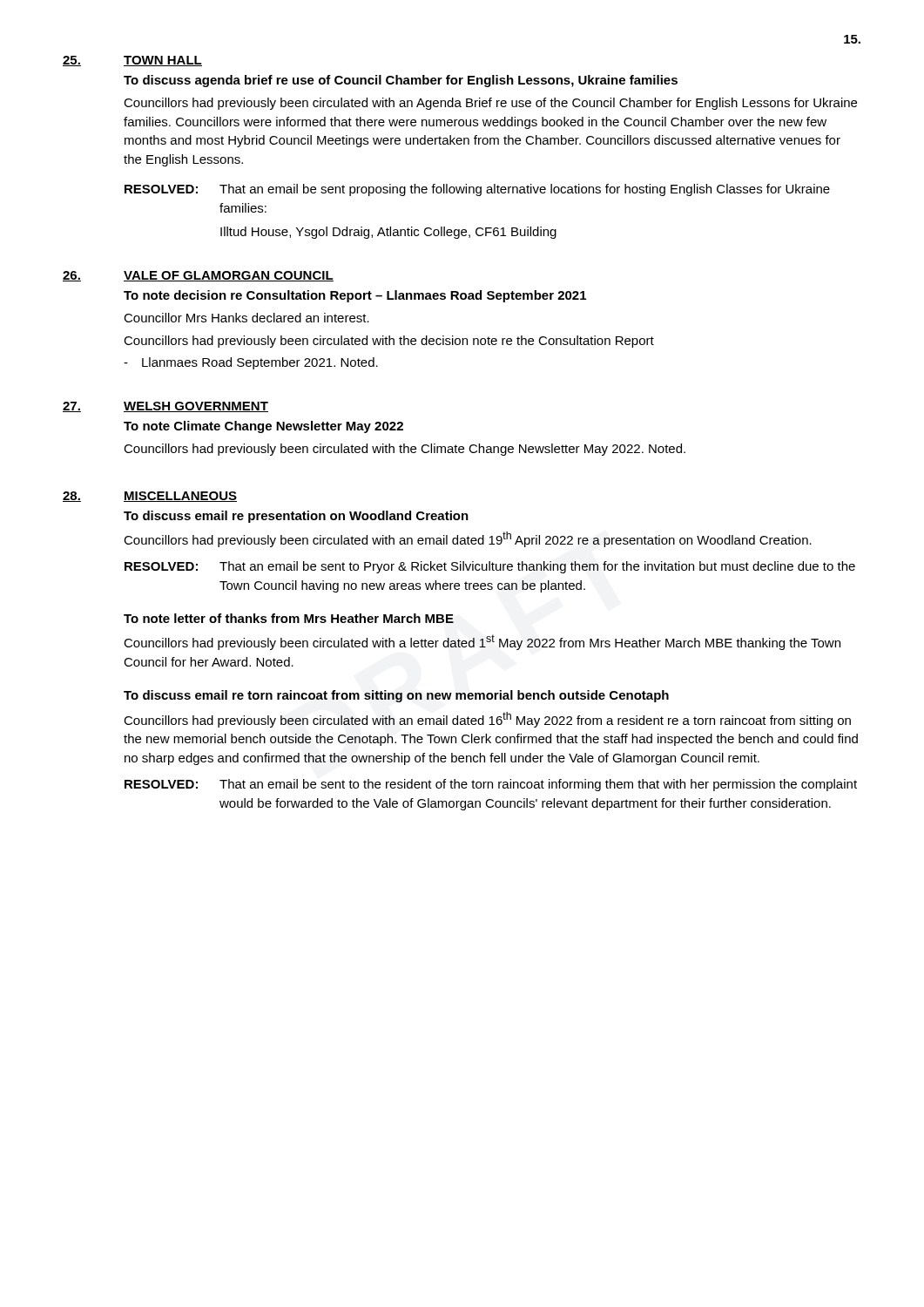Viewport: 924px width, 1307px height.
Task: Click on the text block containing "To note decision"
Action: pyautogui.click(x=492, y=329)
